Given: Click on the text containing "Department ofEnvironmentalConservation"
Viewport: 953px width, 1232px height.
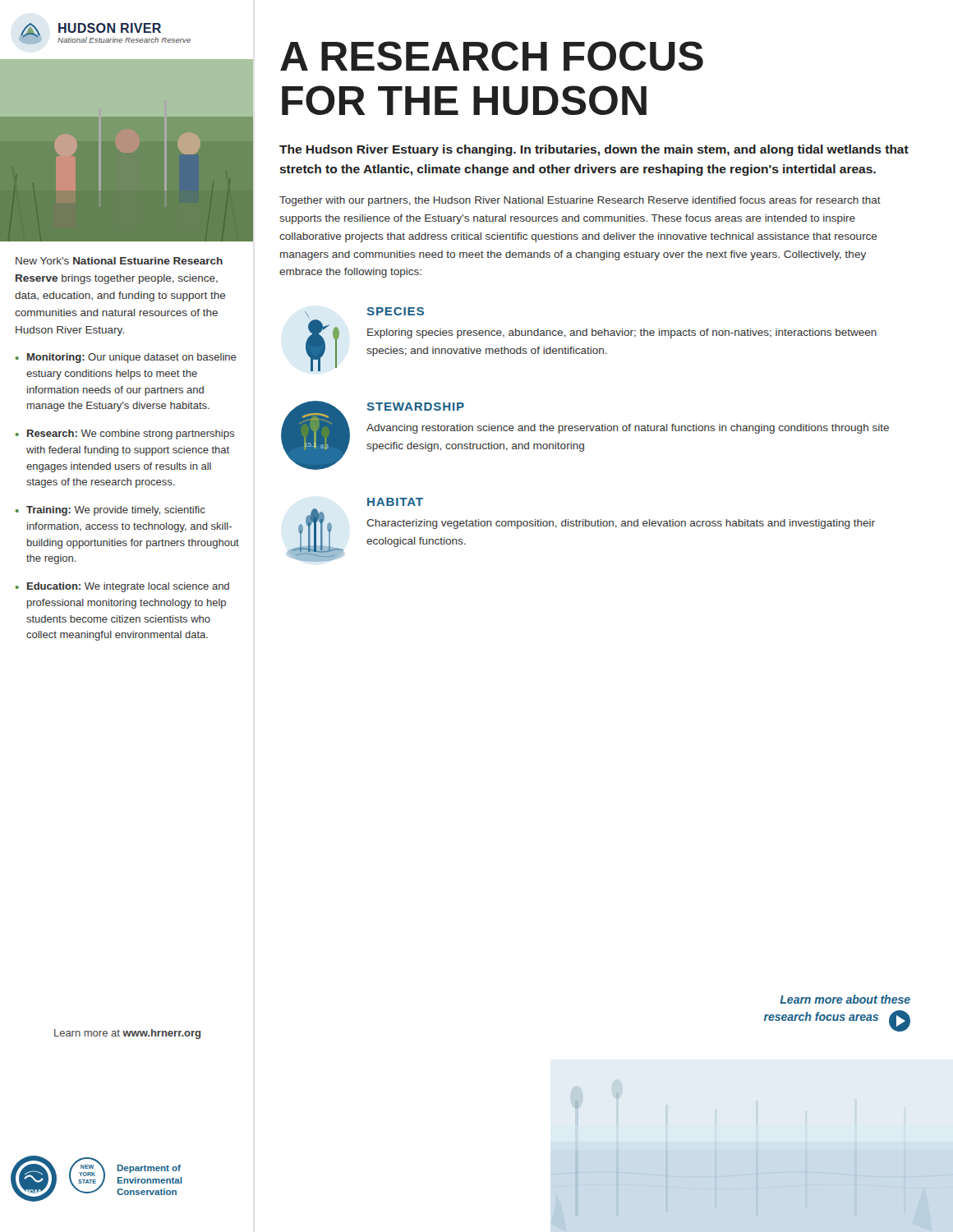Looking at the screenshot, I should point(149,1180).
